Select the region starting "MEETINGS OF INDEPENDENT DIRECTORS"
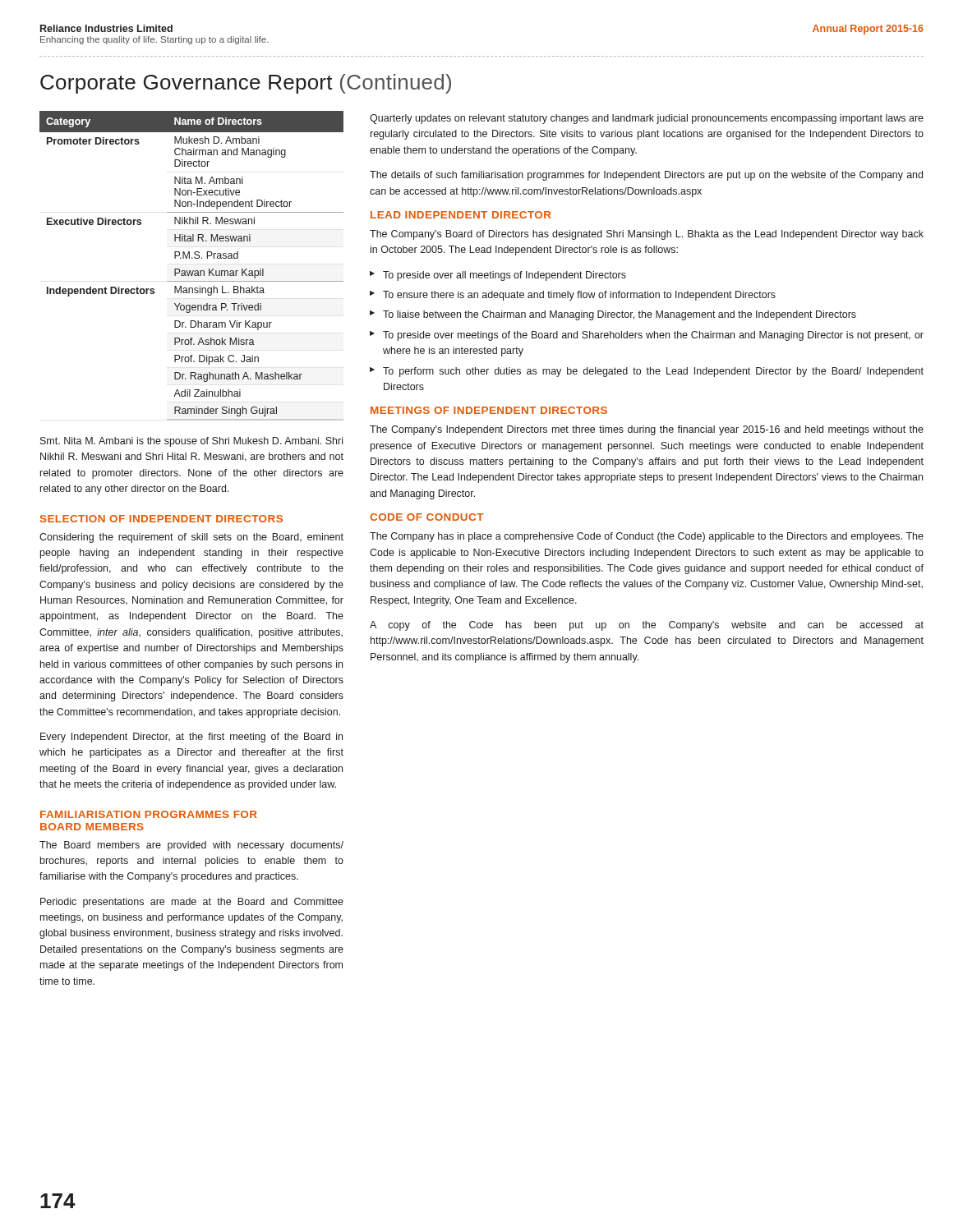963x1232 pixels. 489,411
